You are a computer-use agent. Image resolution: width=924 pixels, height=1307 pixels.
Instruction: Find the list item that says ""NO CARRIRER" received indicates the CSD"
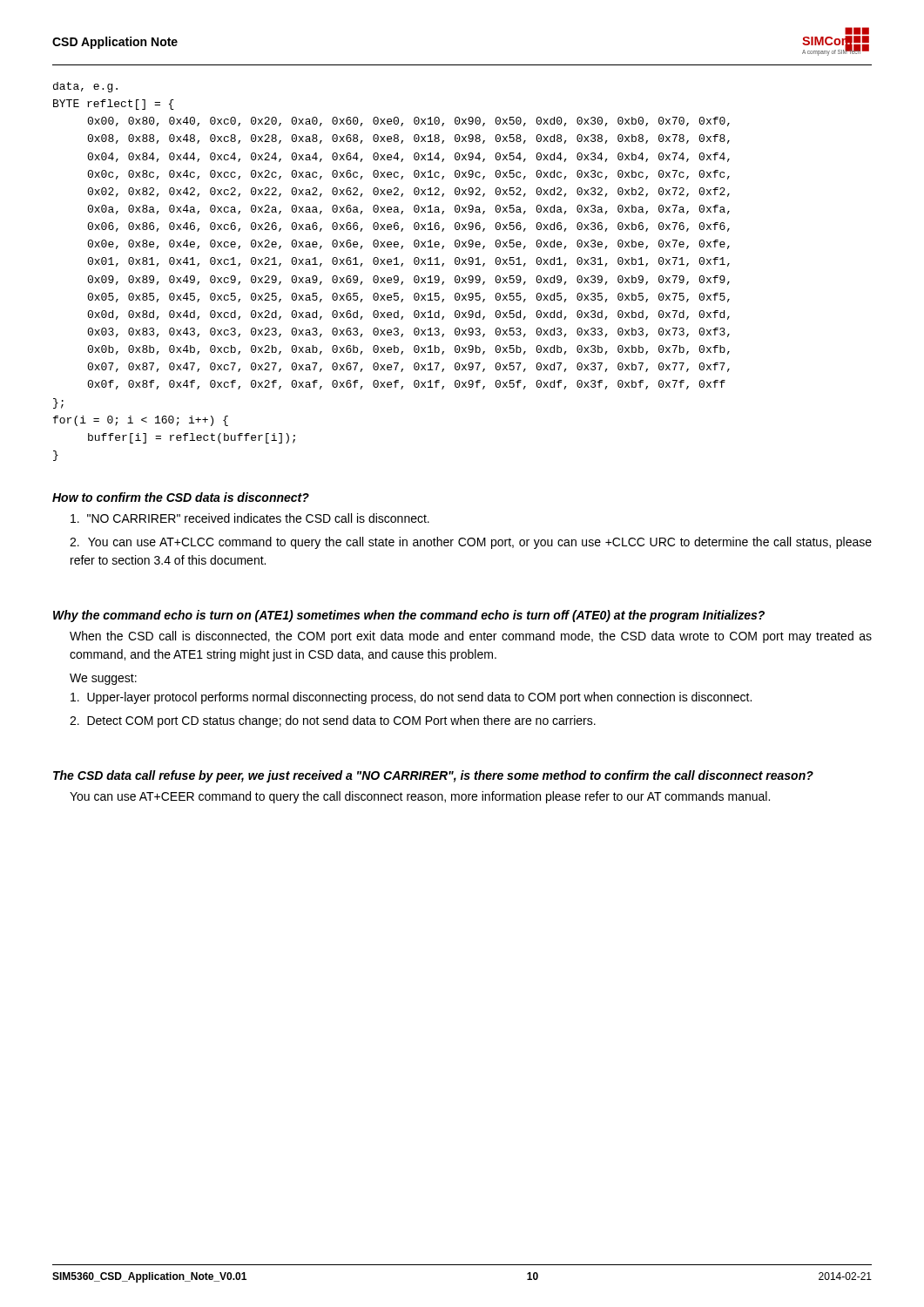point(250,519)
